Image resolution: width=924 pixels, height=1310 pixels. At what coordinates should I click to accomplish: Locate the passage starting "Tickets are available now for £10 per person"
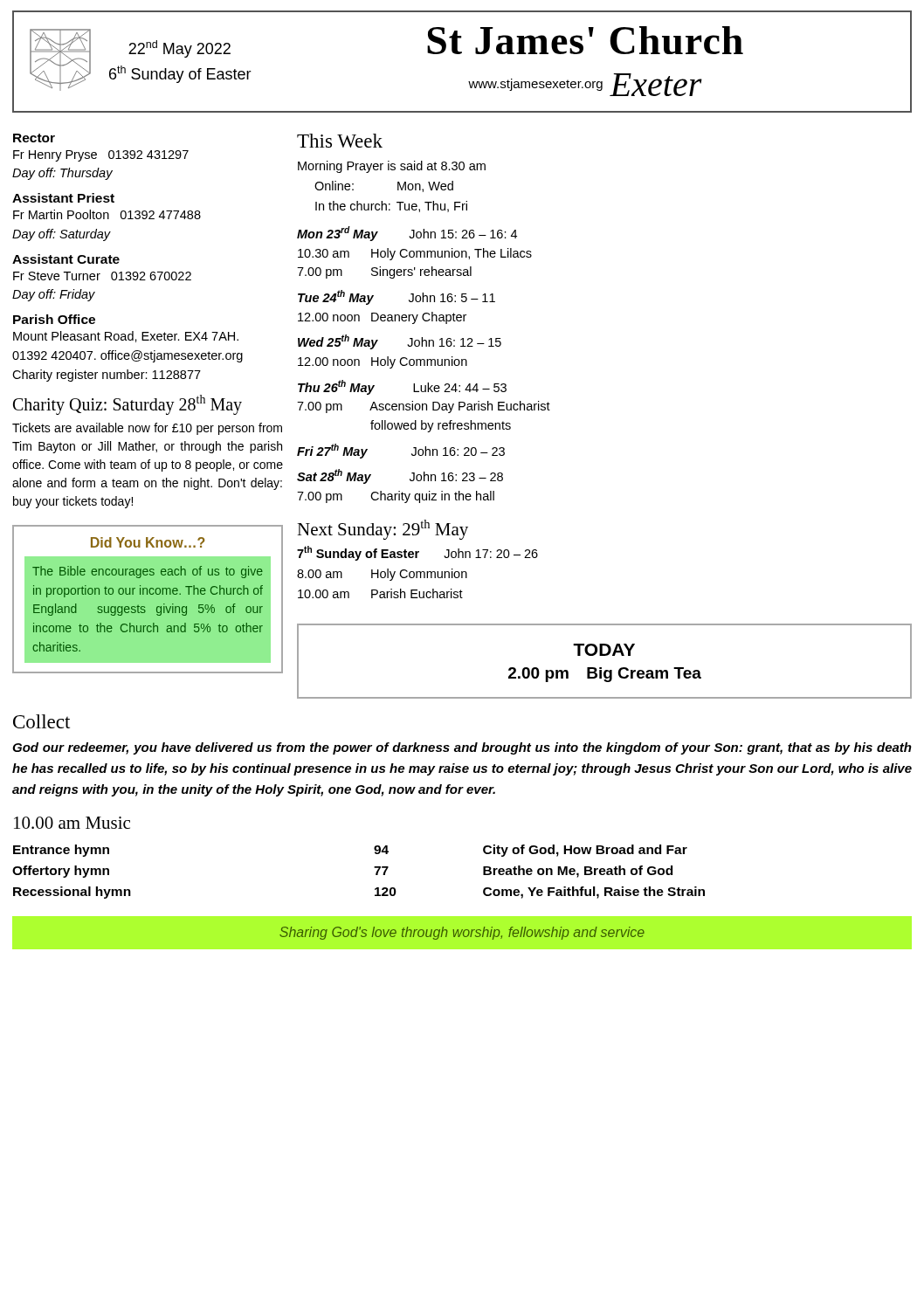pos(148,465)
